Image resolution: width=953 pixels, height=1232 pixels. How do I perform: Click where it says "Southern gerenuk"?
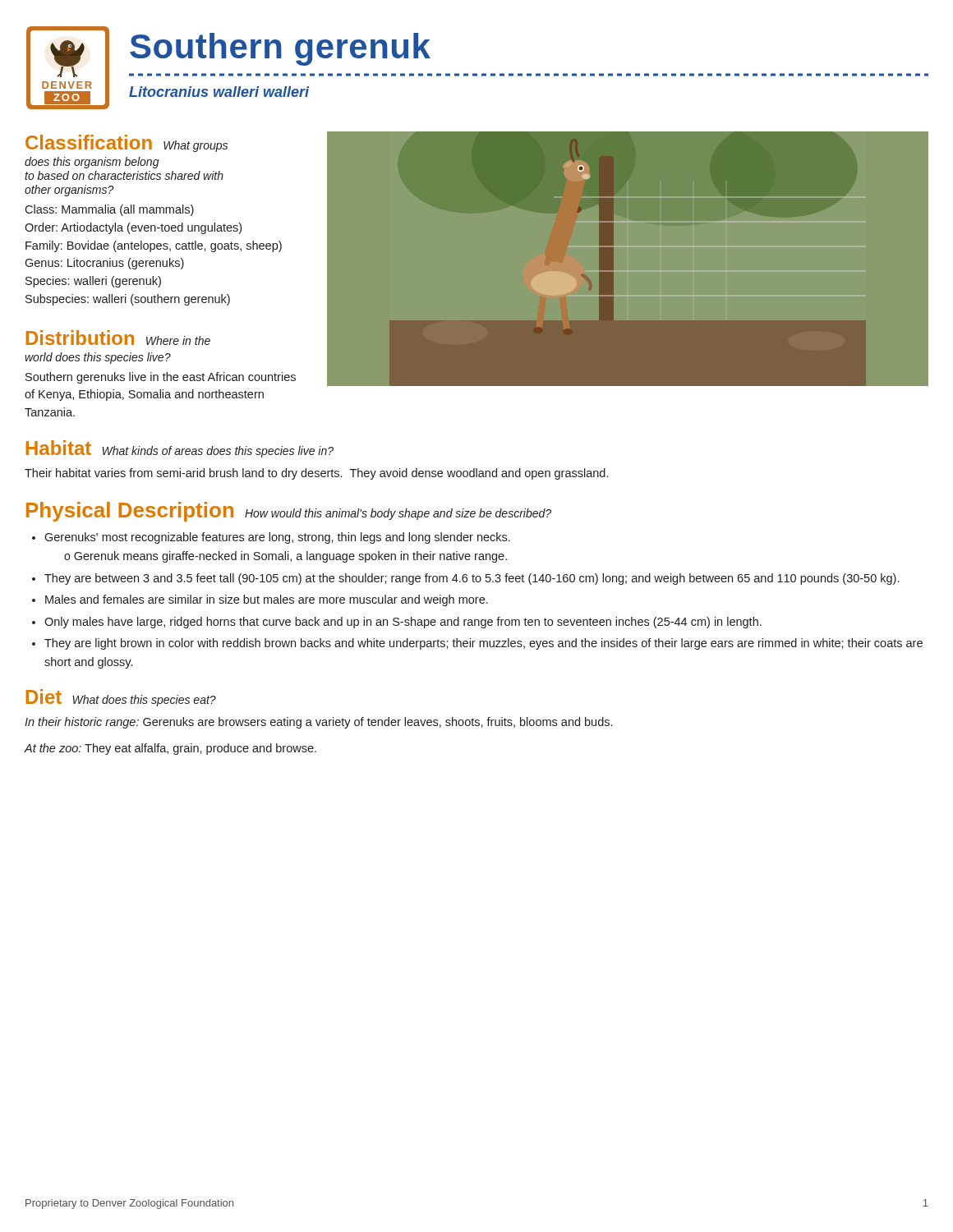pos(280,47)
